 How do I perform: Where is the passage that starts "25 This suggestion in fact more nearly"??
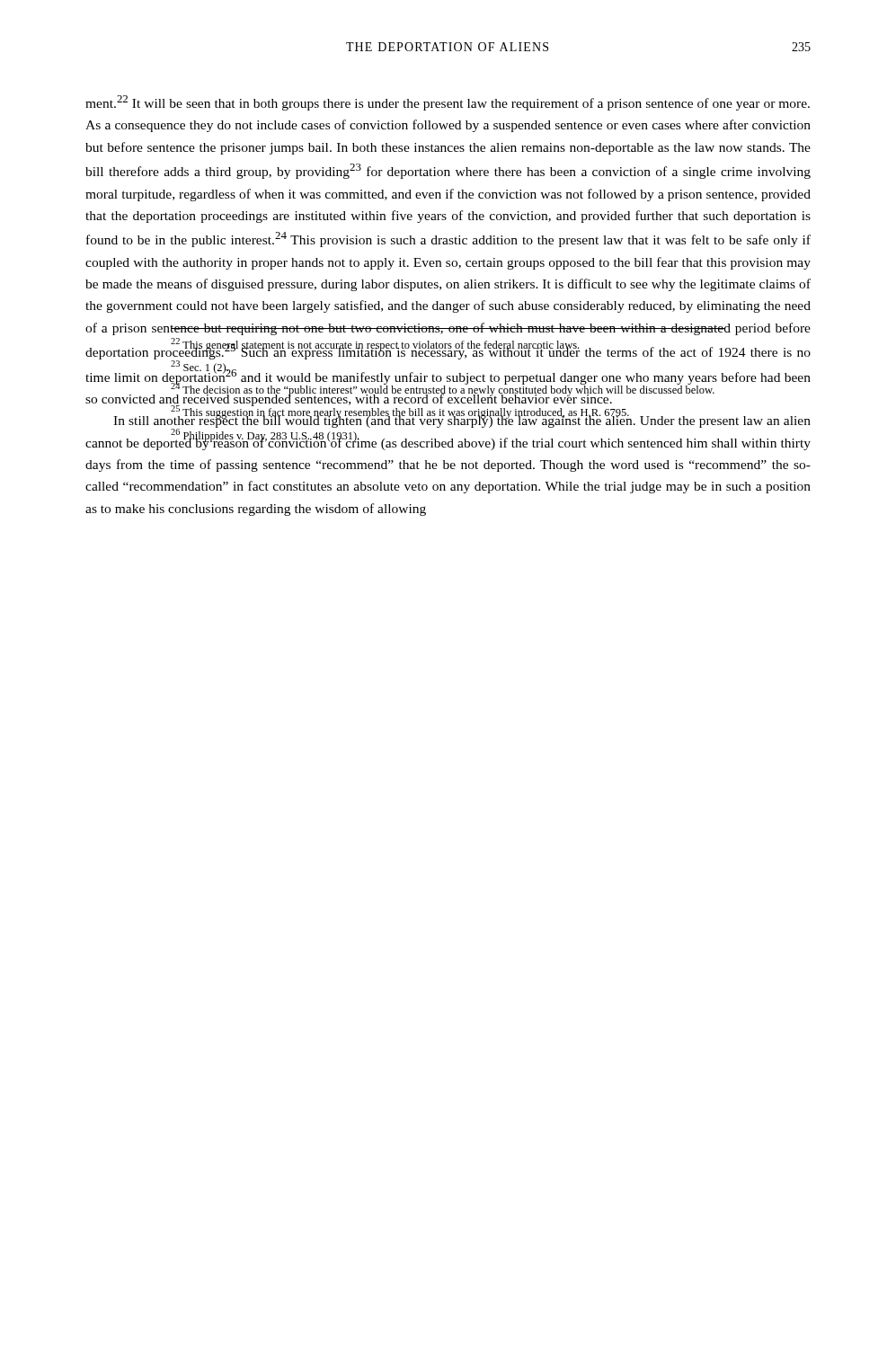400,412
